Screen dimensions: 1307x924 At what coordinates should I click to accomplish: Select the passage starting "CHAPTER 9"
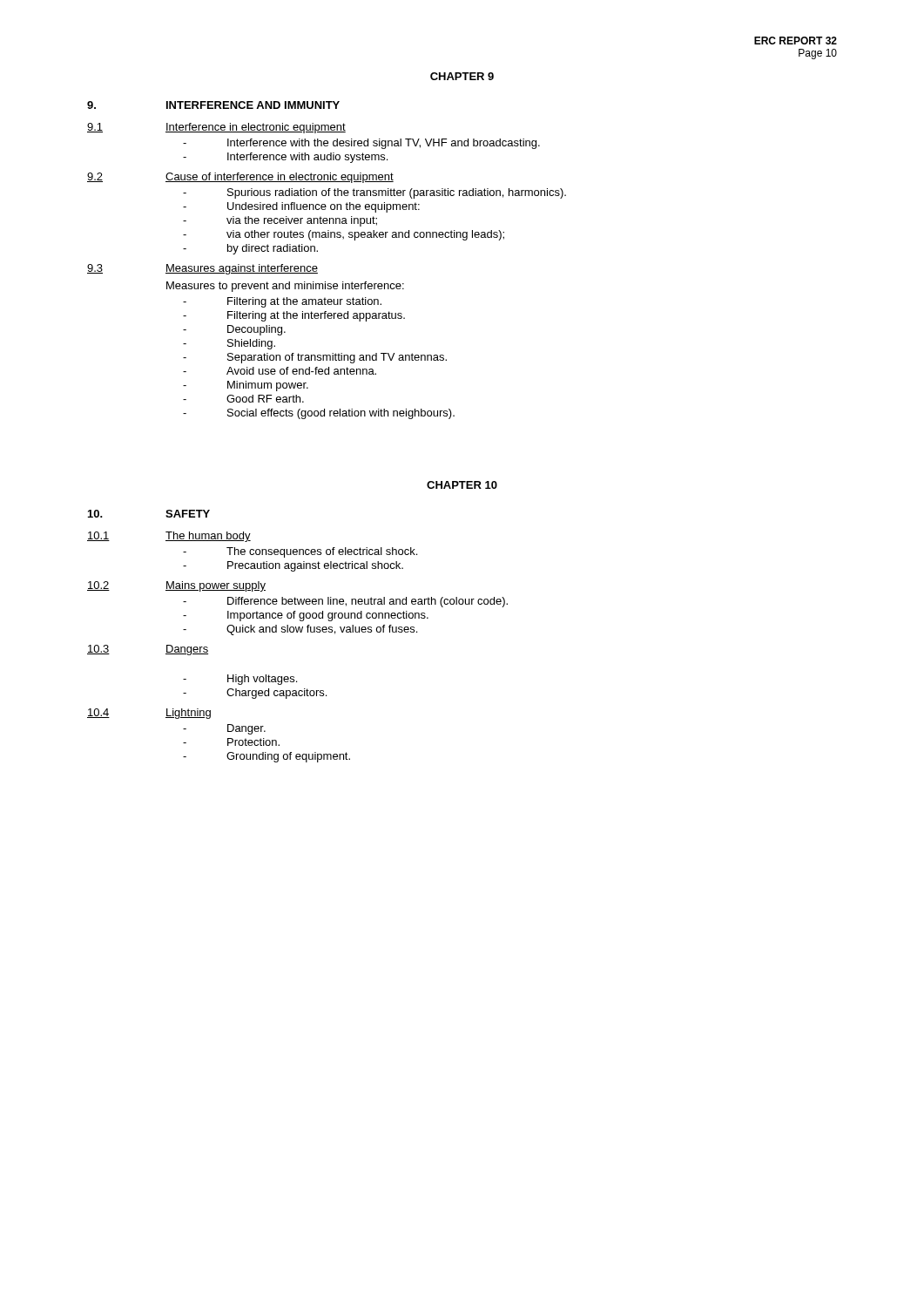pos(462,76)
